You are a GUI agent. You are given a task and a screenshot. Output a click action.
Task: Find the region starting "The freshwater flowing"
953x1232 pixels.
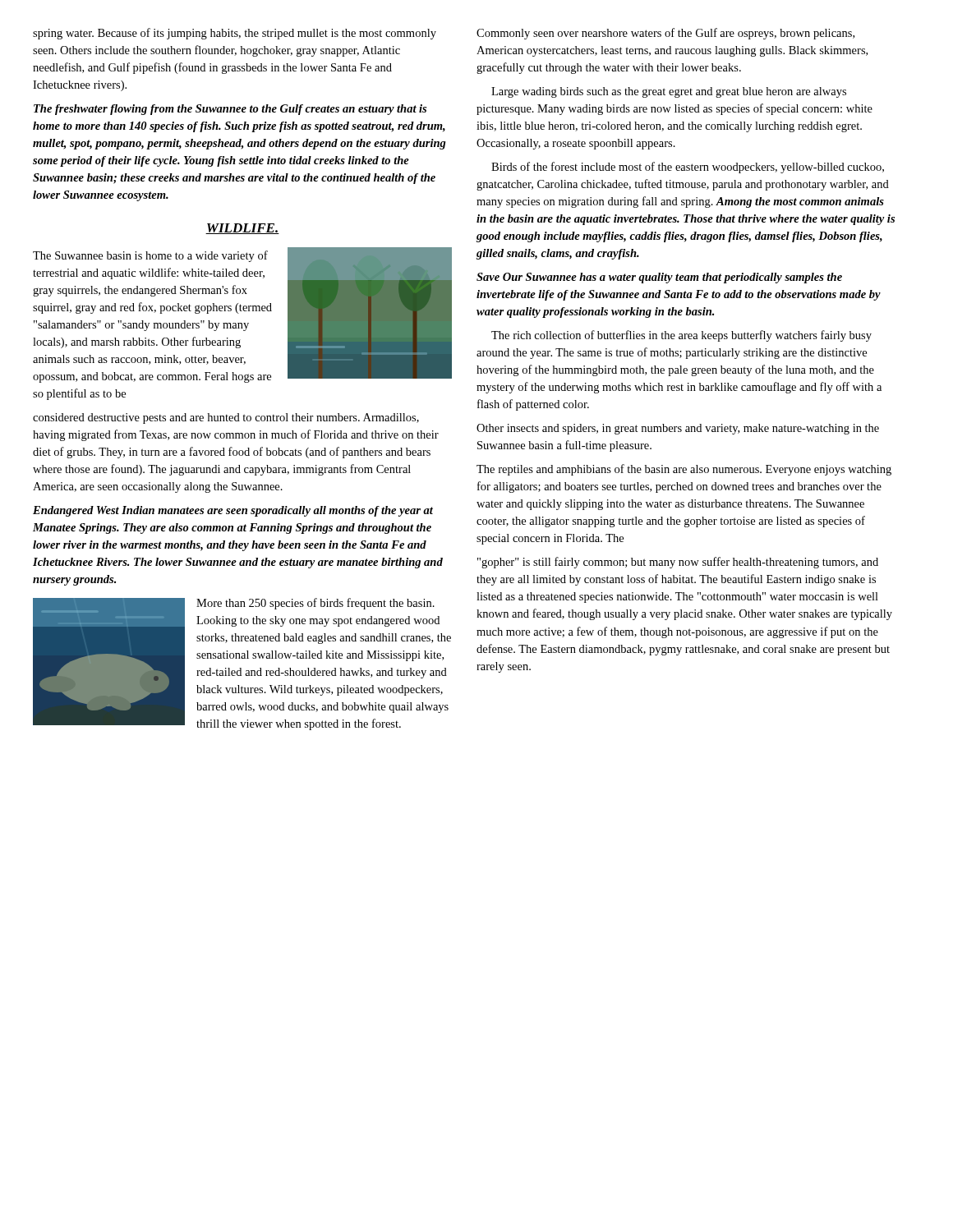pyautogui.click(x=242, y=152)
